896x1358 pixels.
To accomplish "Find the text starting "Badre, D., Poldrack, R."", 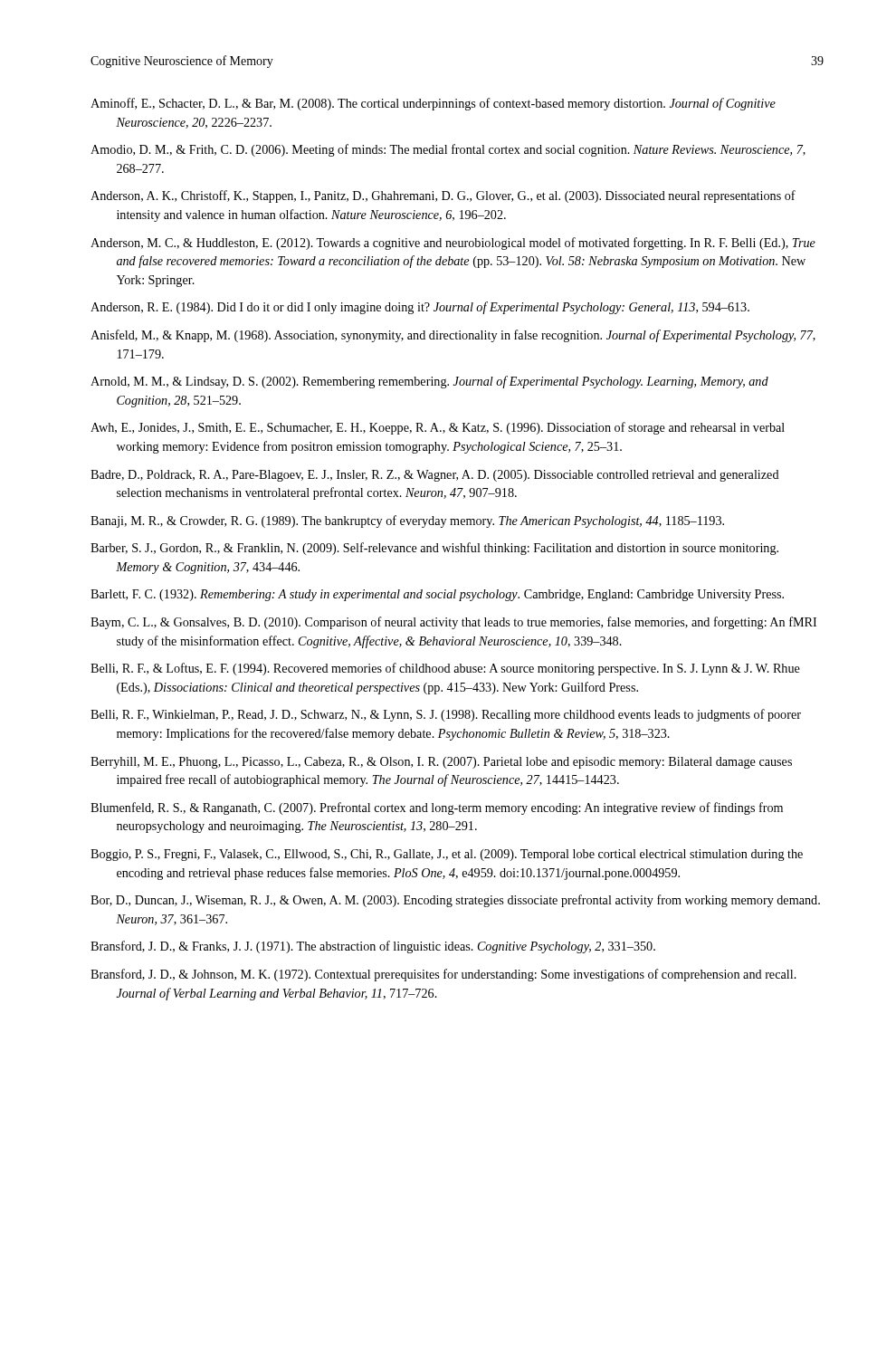I will point(435,483).
